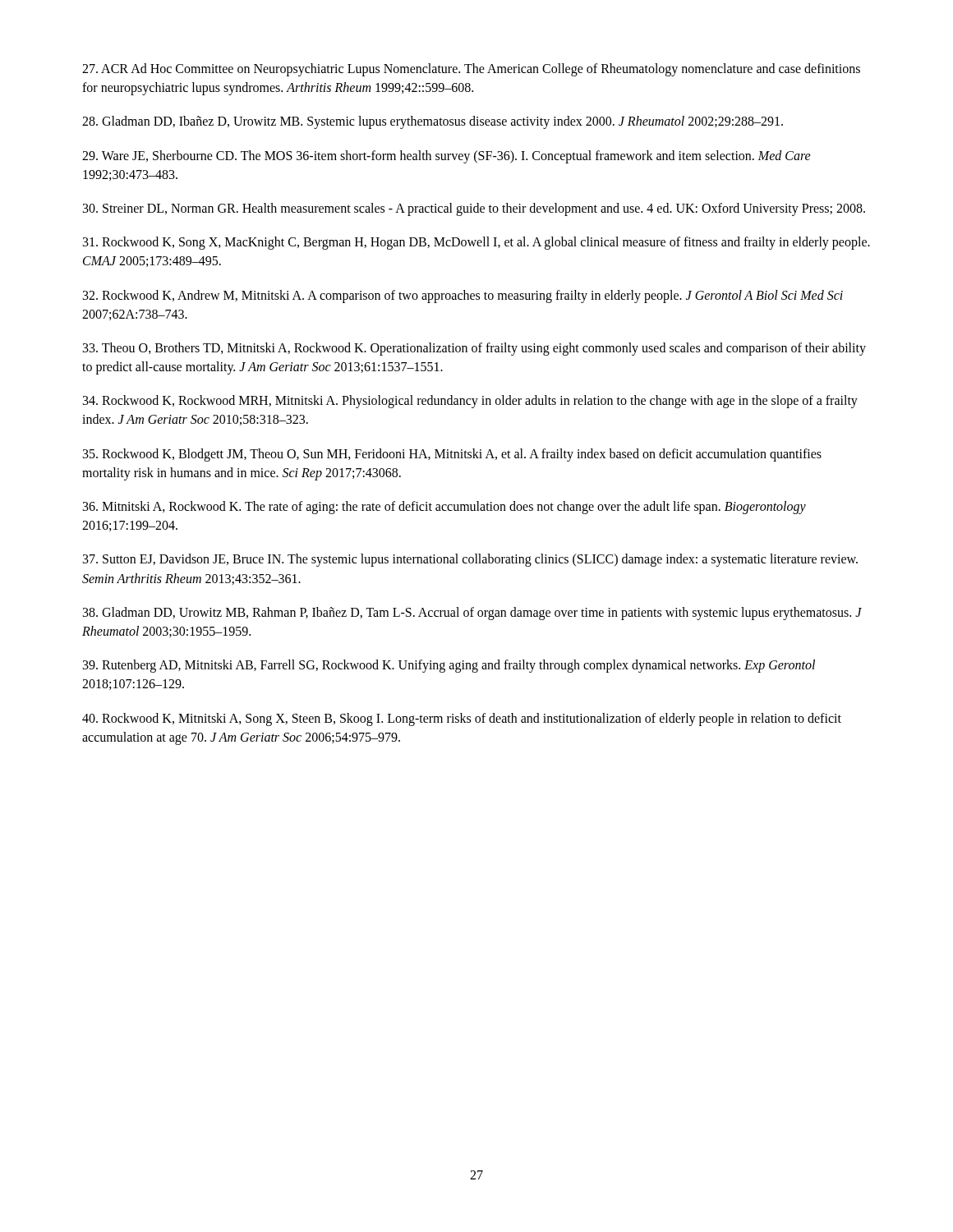Viewport: 953px width, 1232px height.
Task: Navigate to the region starting "35. Rockwood K, Blodgett JM, Theou"
Action: click(x=452, y=463)
